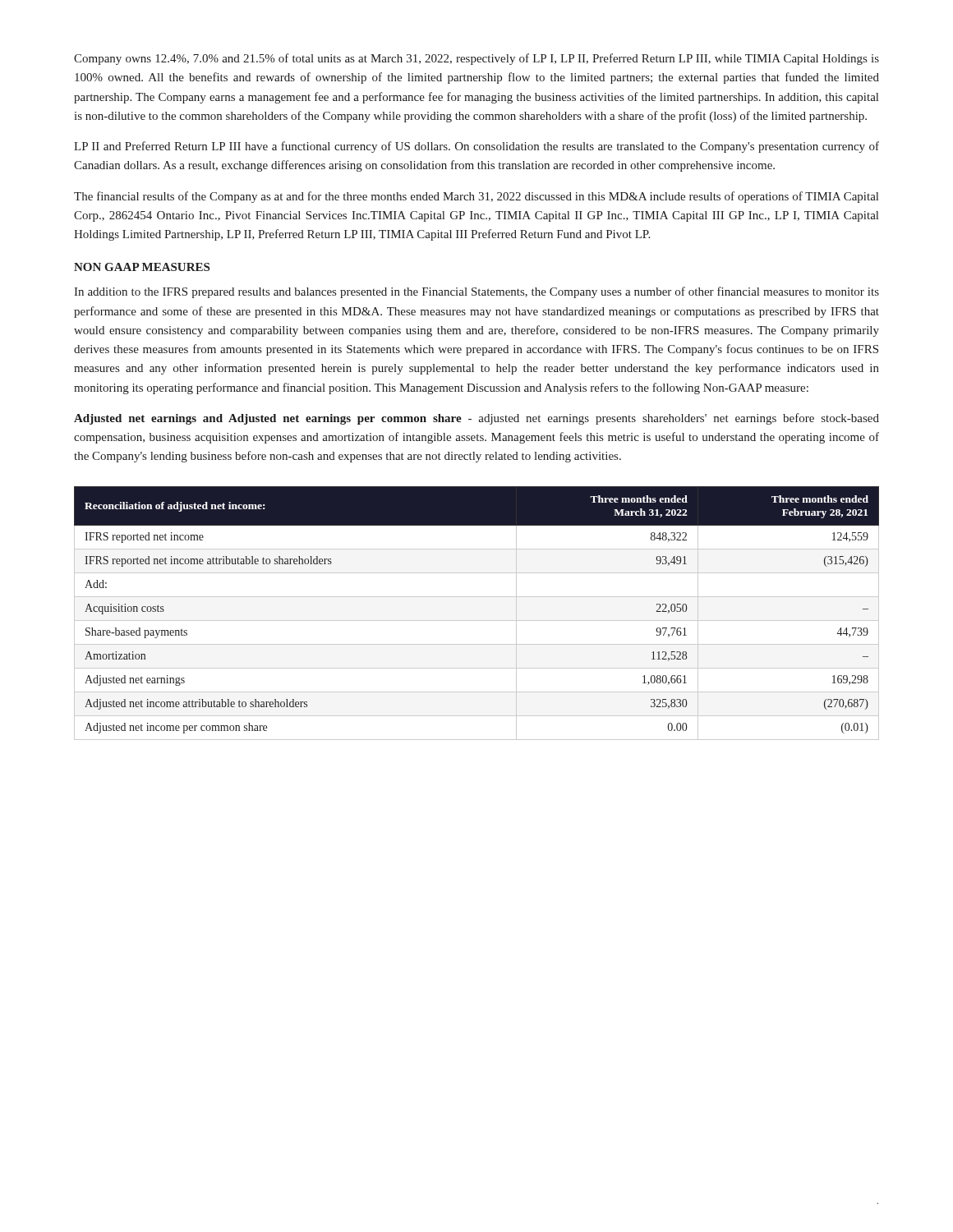The image size is (953, 1232).
Task: Select a table
Action: [476, 613]
